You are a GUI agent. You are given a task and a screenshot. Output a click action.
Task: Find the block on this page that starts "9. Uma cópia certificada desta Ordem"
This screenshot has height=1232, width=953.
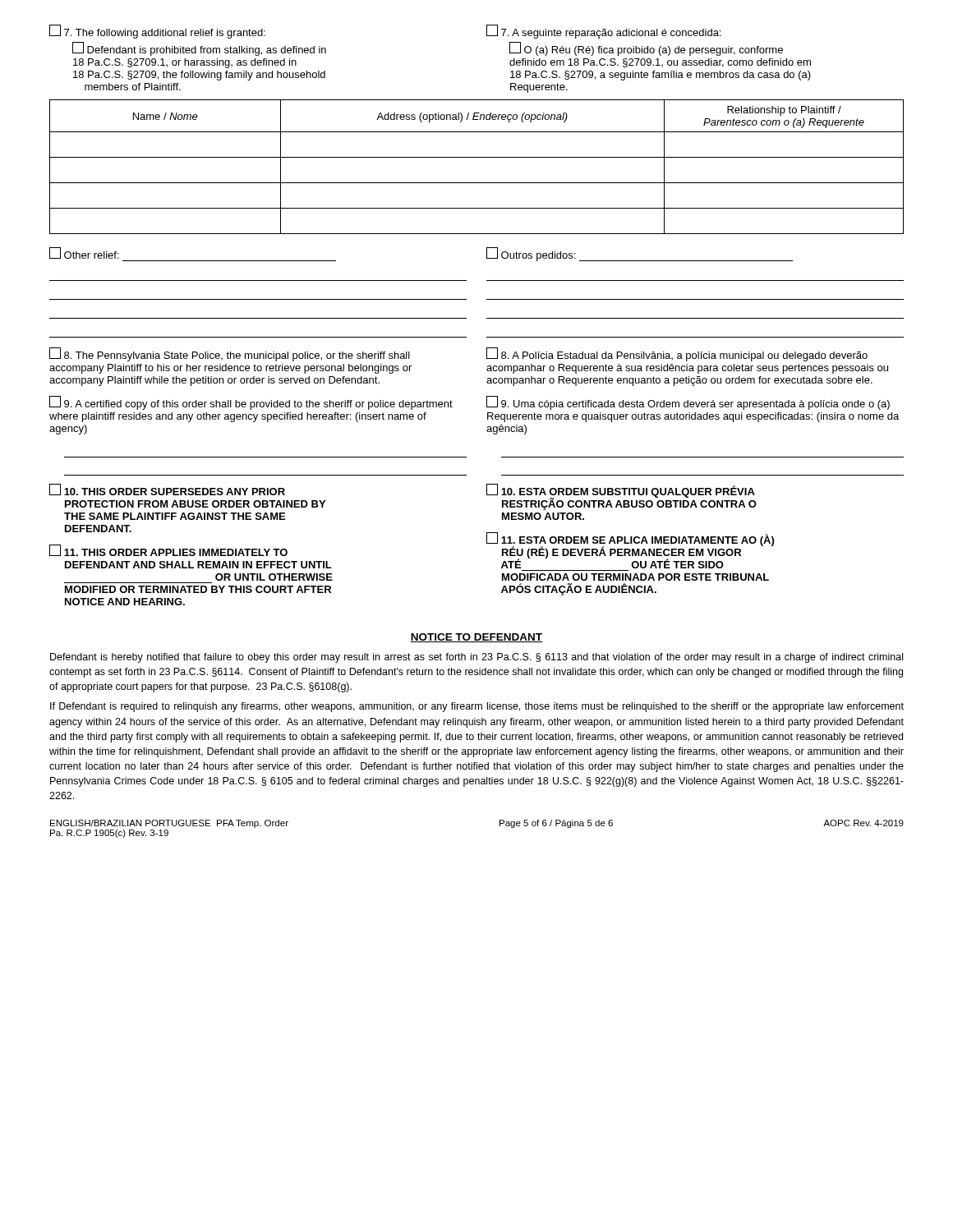point(693,415)
